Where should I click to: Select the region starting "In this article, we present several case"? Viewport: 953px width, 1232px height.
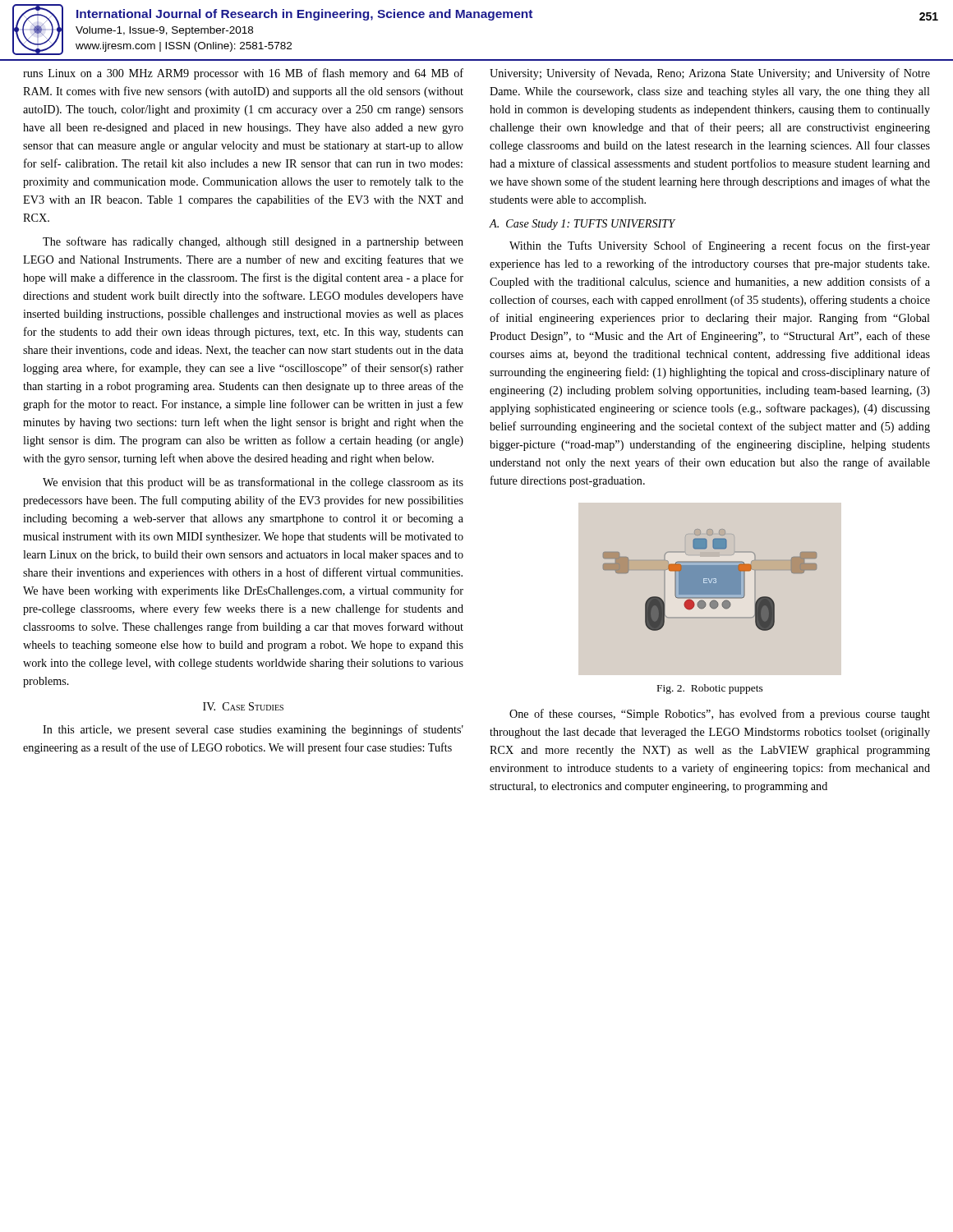click(243, 738)
